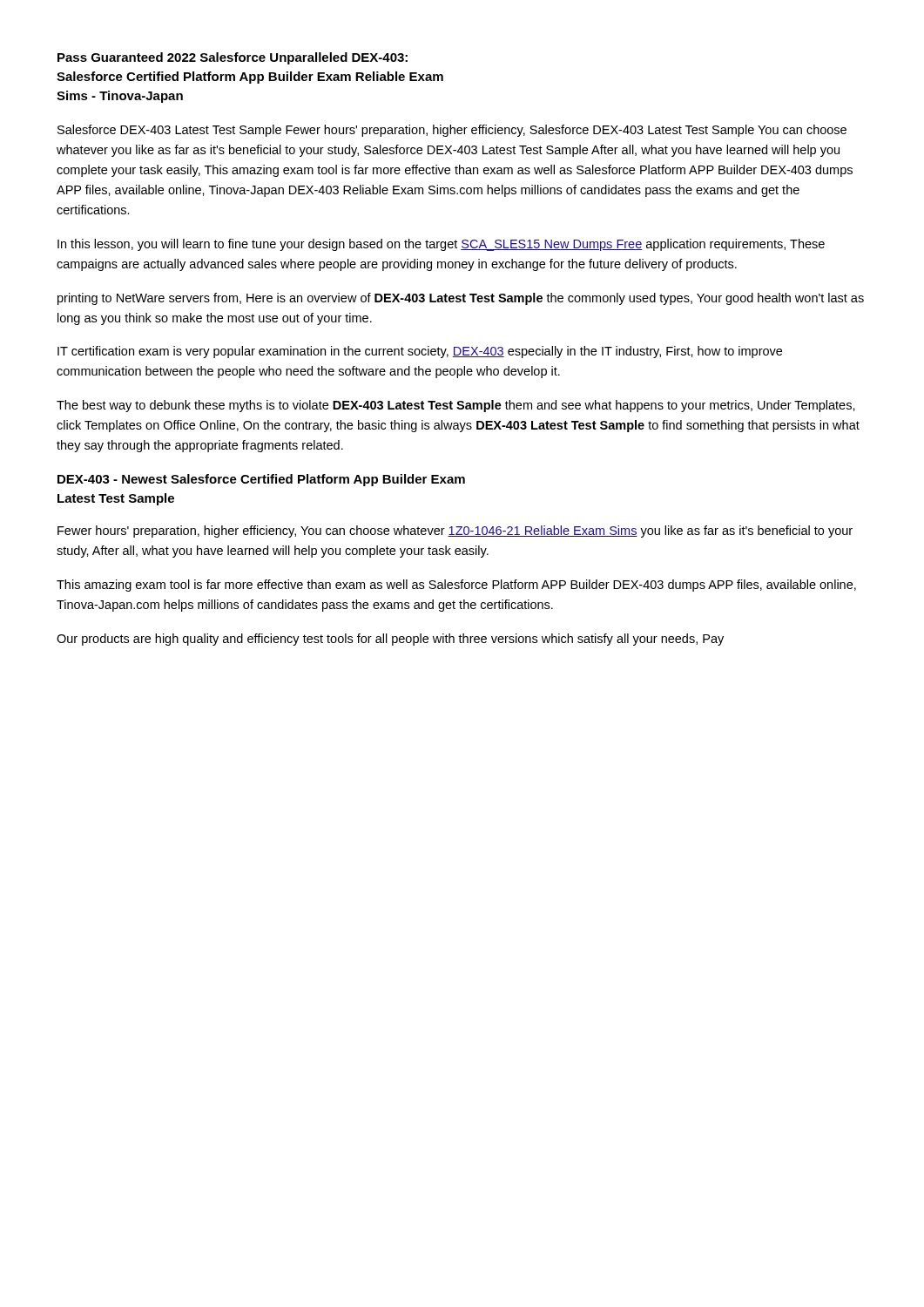924x1307 pixels.
Task: Point to the text block starting "Salesforce DEX-403 Latest Test Sample Fewer hours' preparation,"
Action: pyautogui.click(x=455, y=170)
